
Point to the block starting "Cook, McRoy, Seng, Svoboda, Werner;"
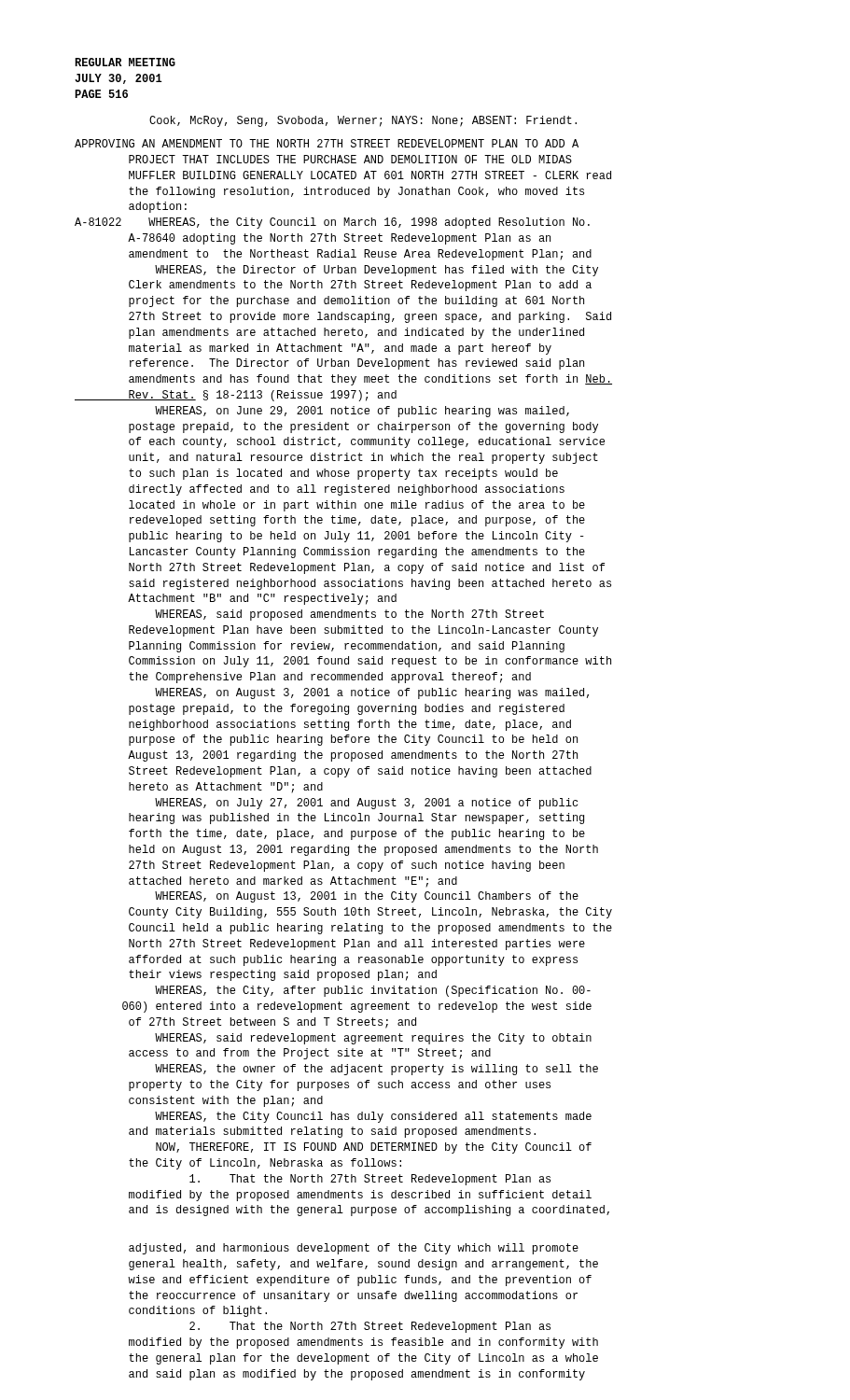pos(364,122)
